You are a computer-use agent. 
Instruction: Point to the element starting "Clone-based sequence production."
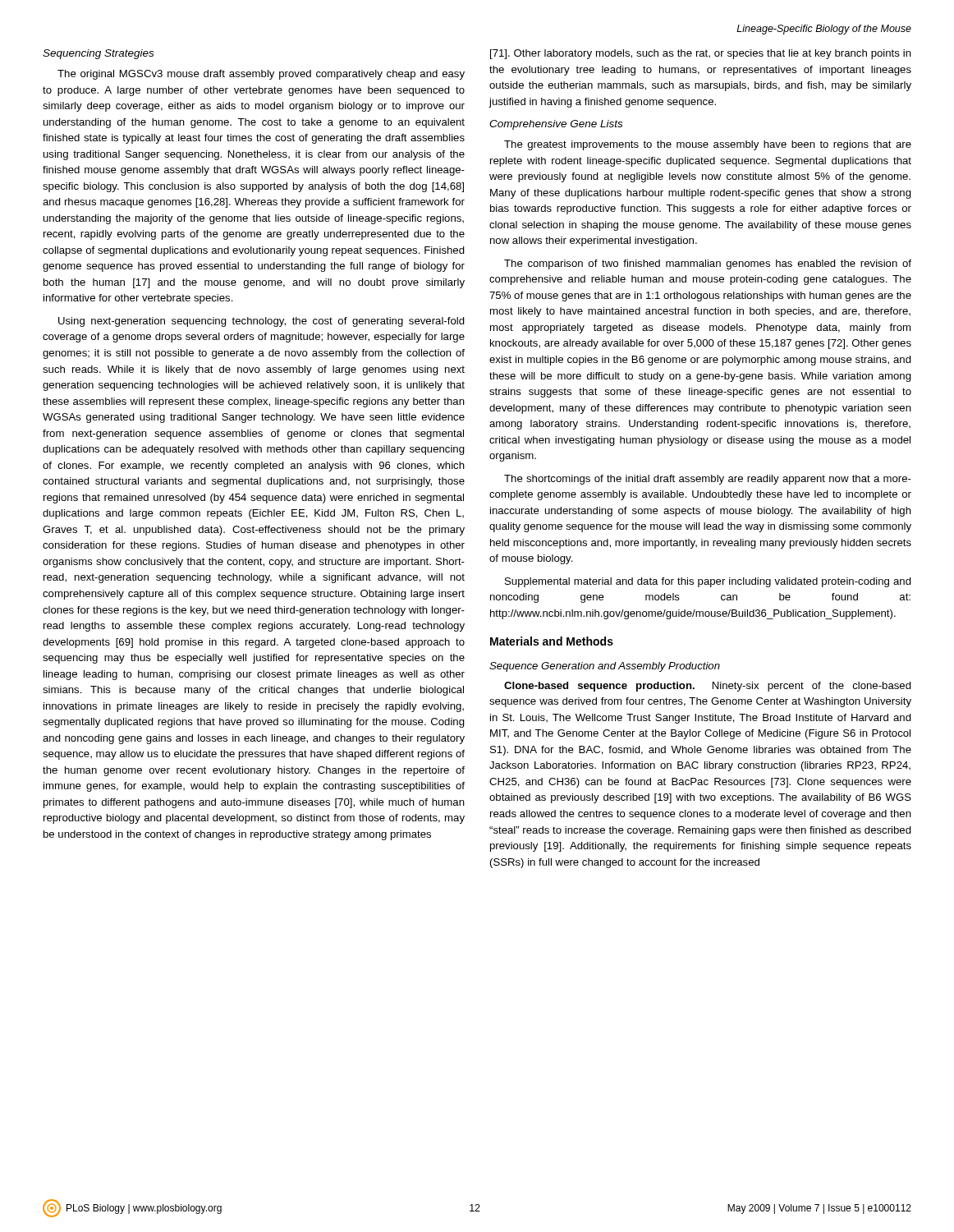[700, 774]
